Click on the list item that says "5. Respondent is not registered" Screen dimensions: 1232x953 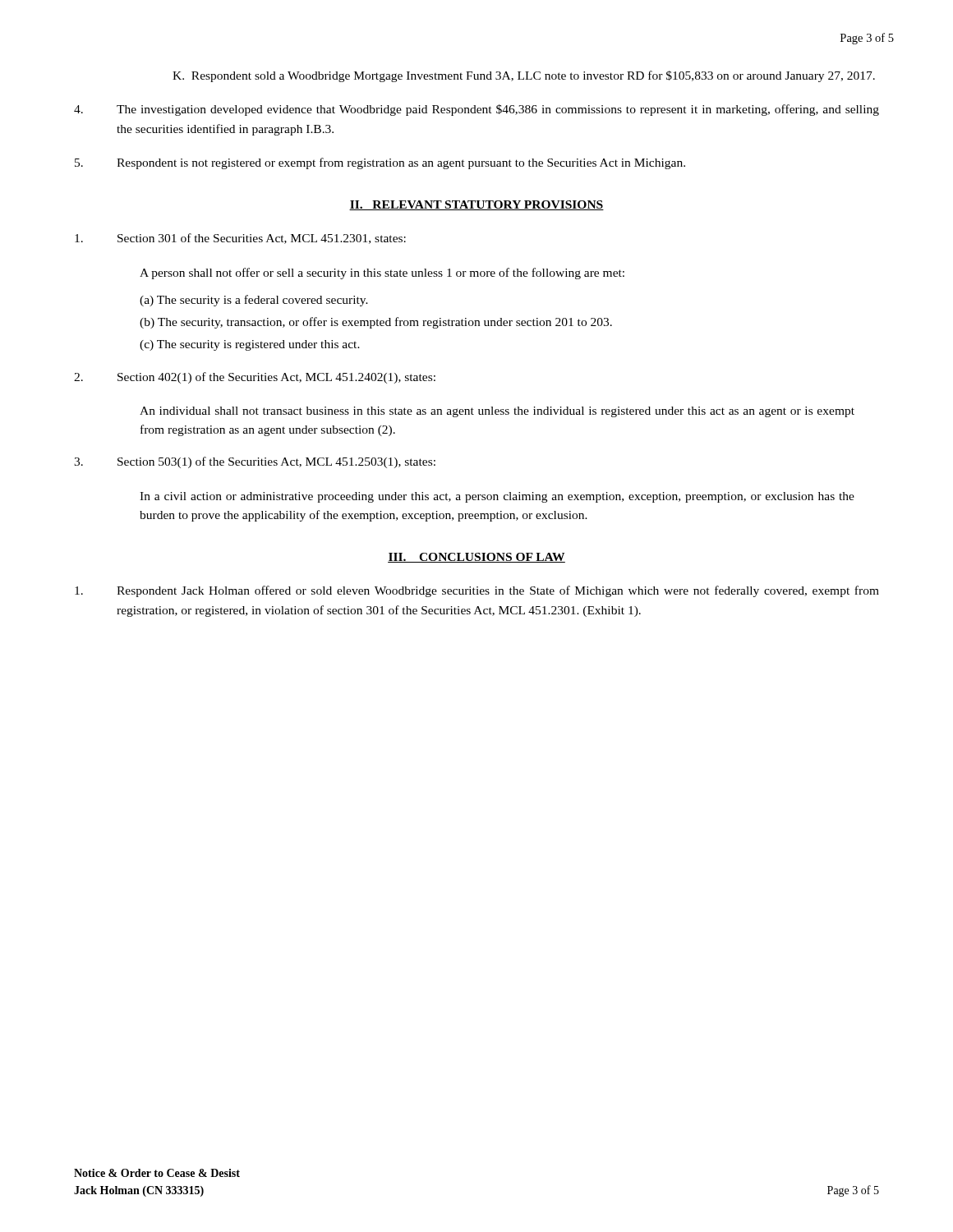coord(476,162)
